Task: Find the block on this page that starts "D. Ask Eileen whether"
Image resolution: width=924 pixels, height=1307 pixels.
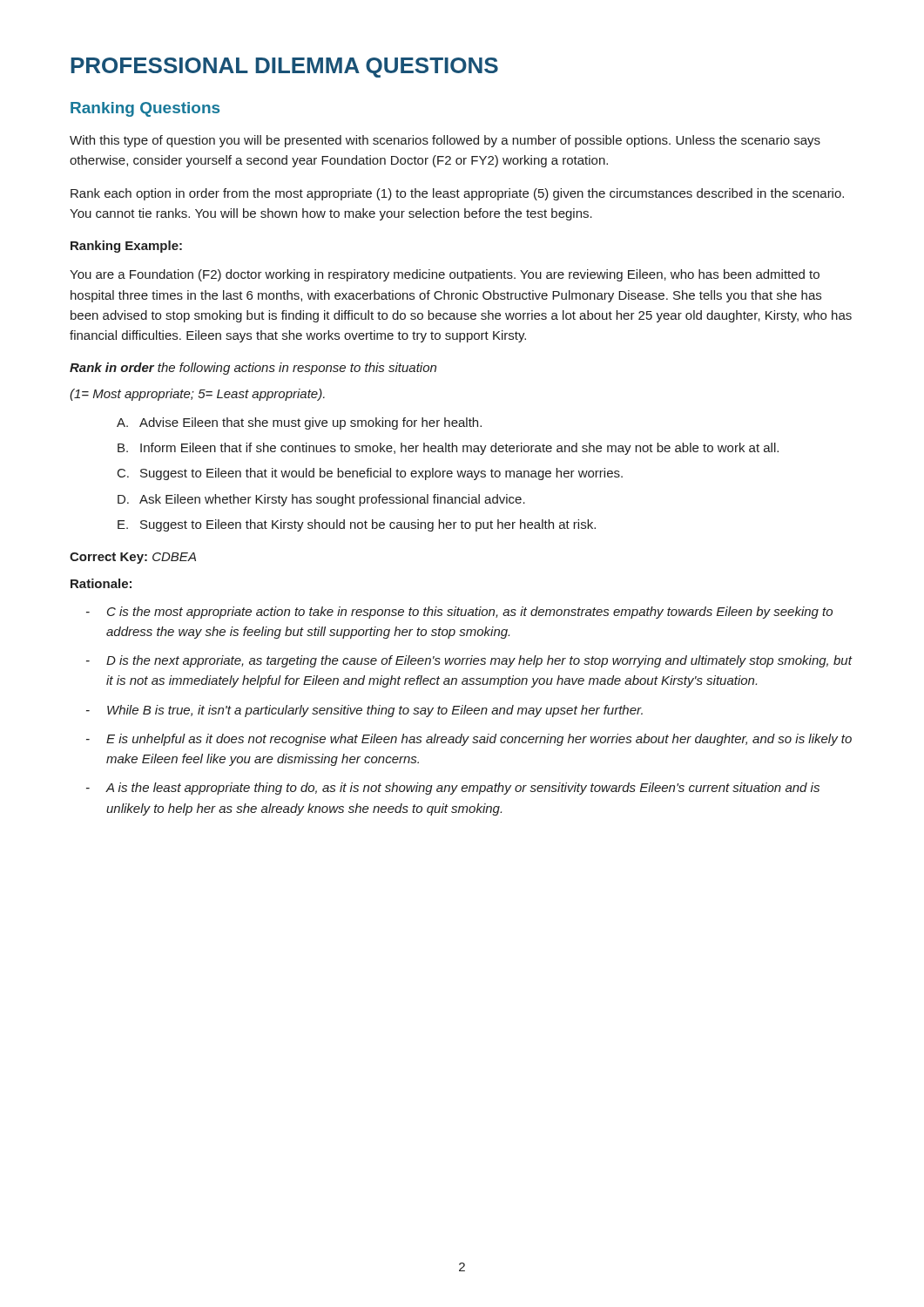Action: pos(321,499)
